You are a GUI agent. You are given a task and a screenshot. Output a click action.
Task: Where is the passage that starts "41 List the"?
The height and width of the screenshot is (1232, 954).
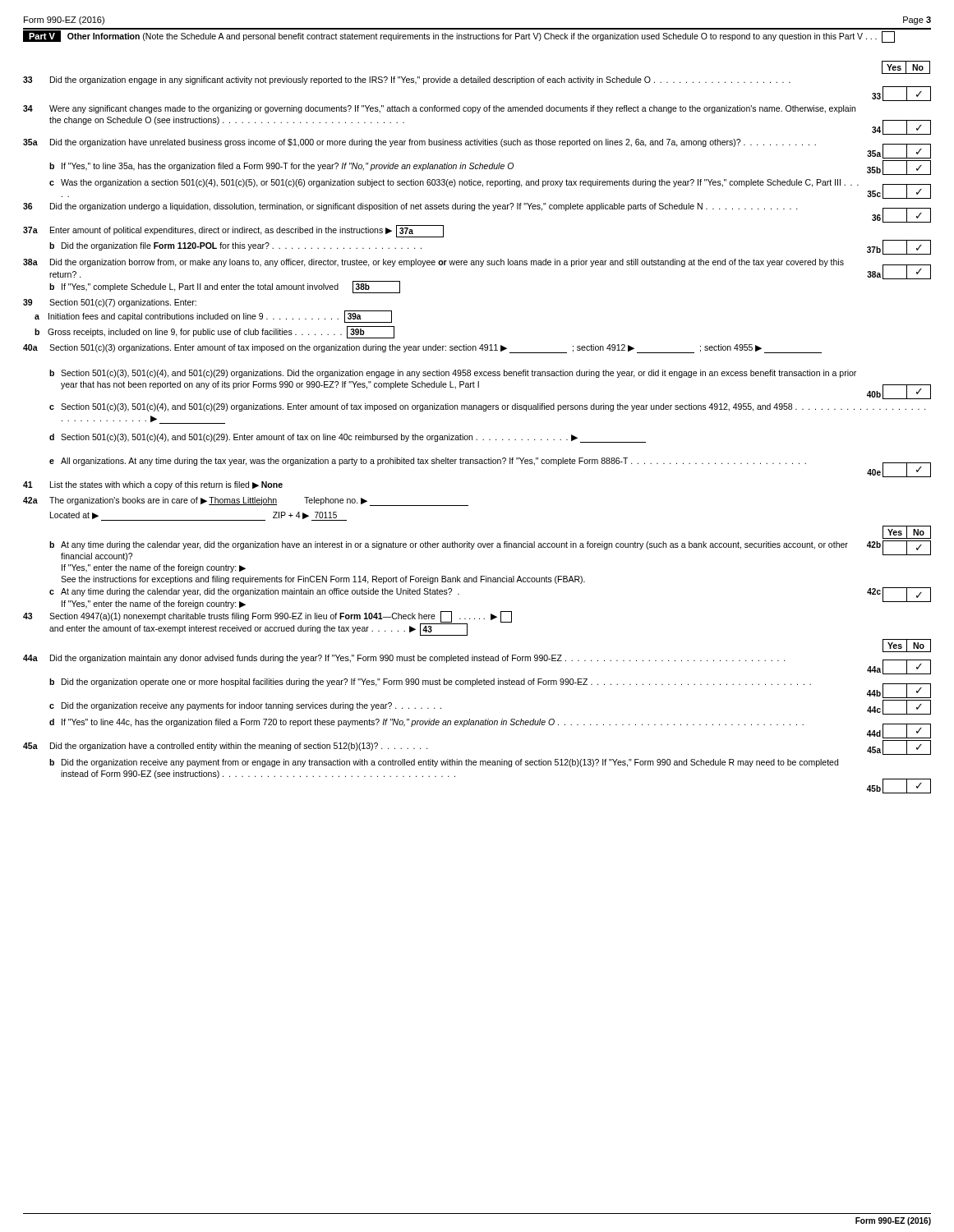153,485
